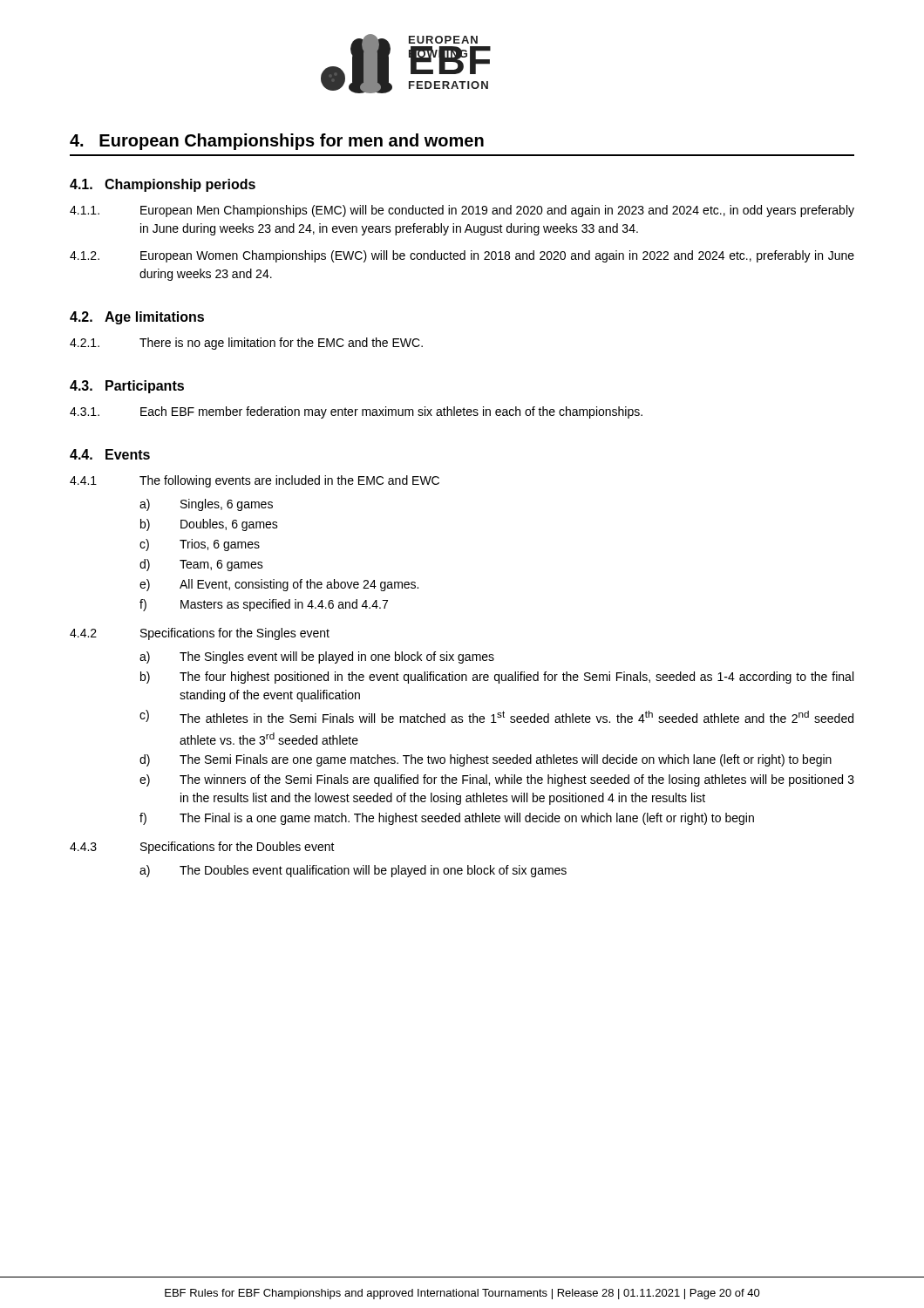Point to the title beginning "4. European Championships for"

(x=277, y=140)
